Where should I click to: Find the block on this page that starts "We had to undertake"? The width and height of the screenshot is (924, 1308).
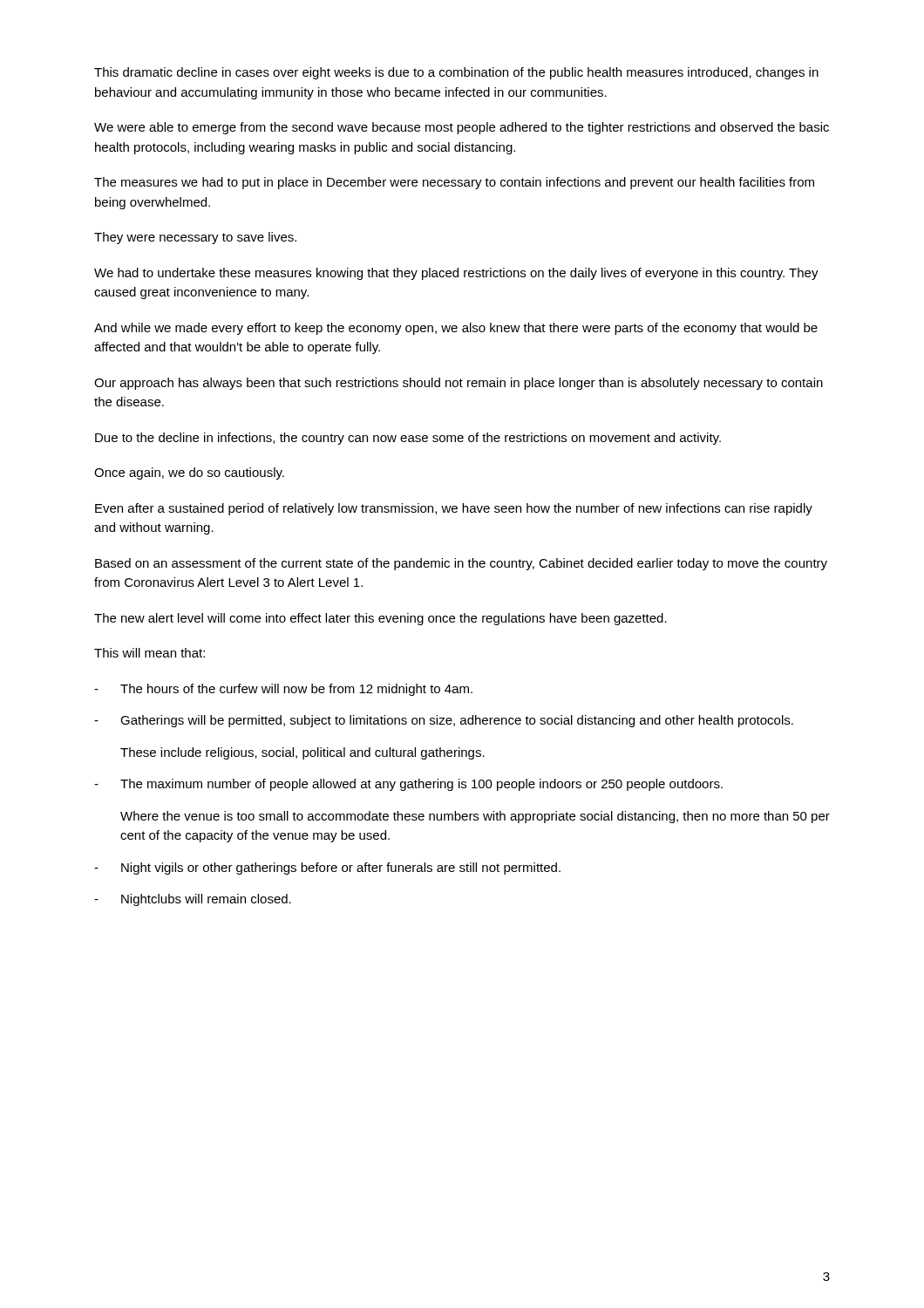[x=456, y=282]
